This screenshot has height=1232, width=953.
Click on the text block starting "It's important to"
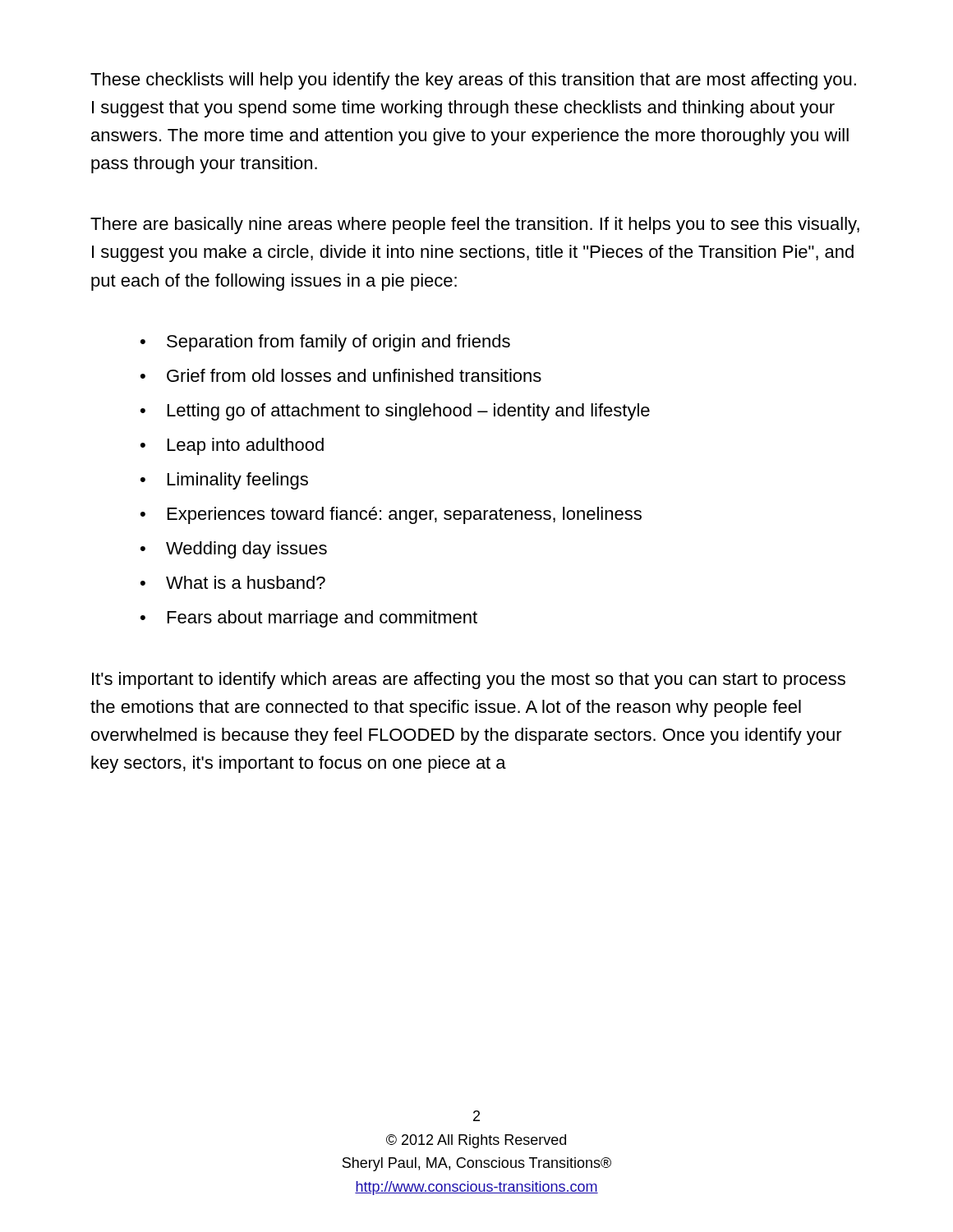(468, 720)
